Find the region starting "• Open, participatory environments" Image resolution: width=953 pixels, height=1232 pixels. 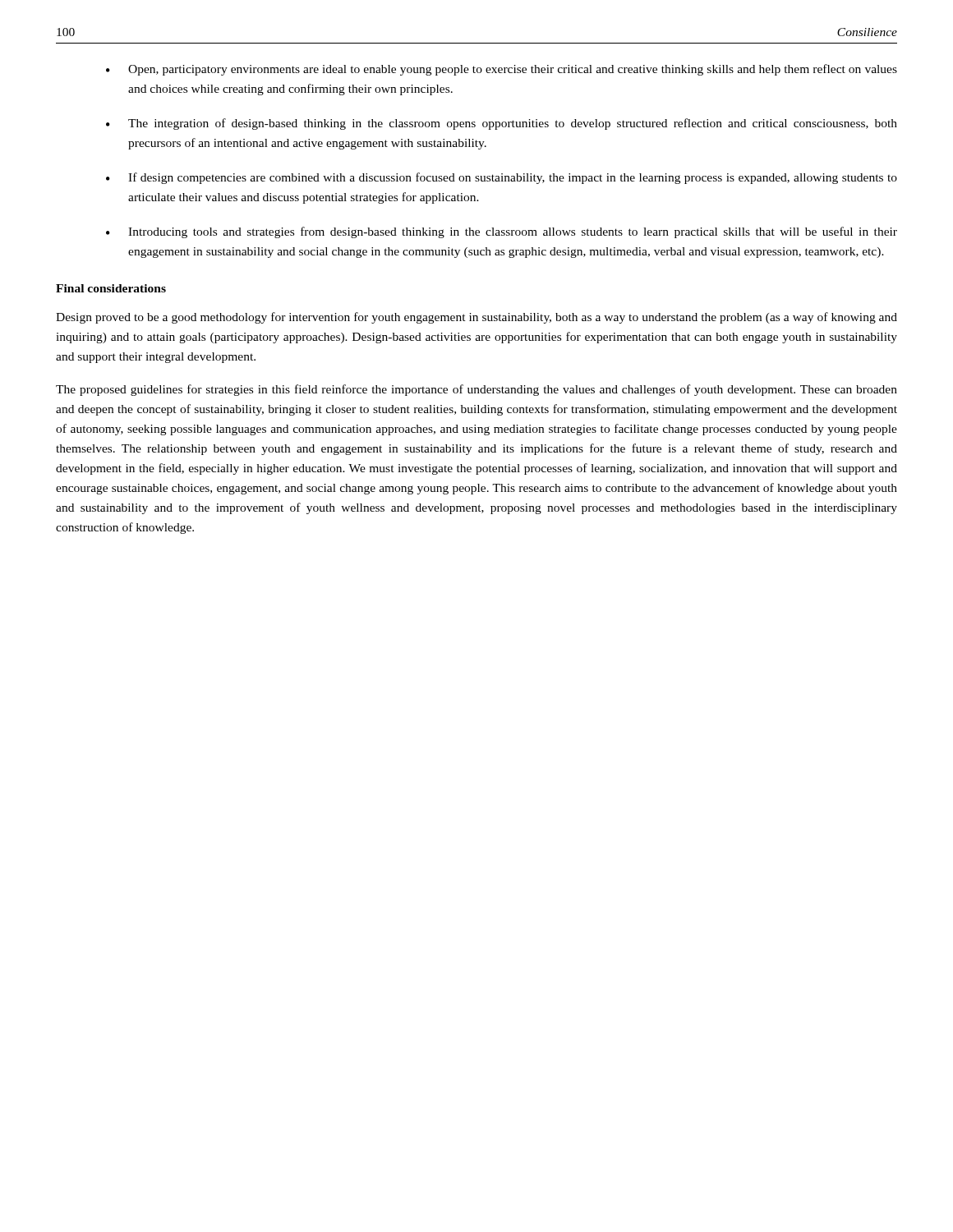click(501, 79)
